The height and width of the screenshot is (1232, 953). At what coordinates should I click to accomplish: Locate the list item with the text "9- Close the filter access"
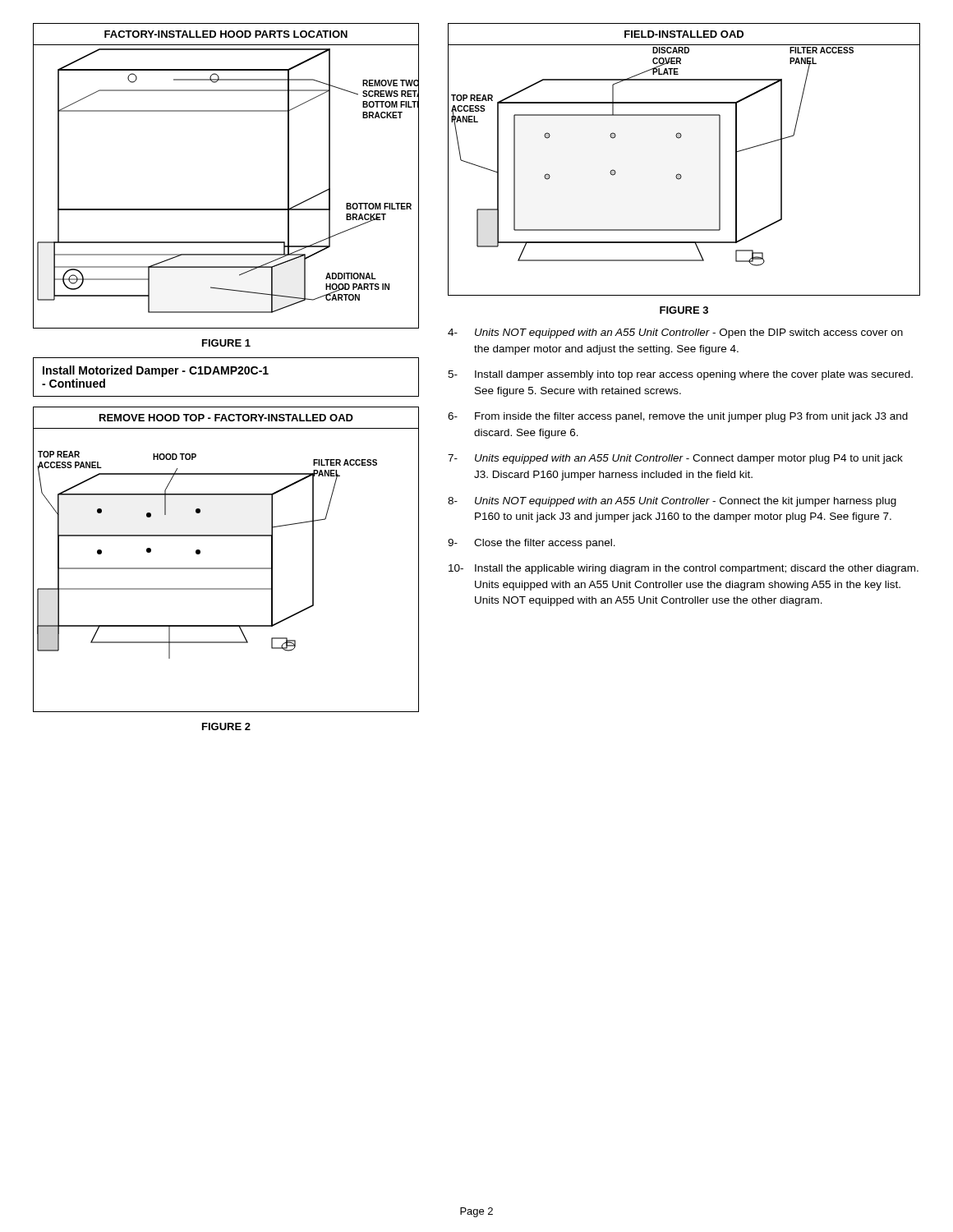point(532,542)
